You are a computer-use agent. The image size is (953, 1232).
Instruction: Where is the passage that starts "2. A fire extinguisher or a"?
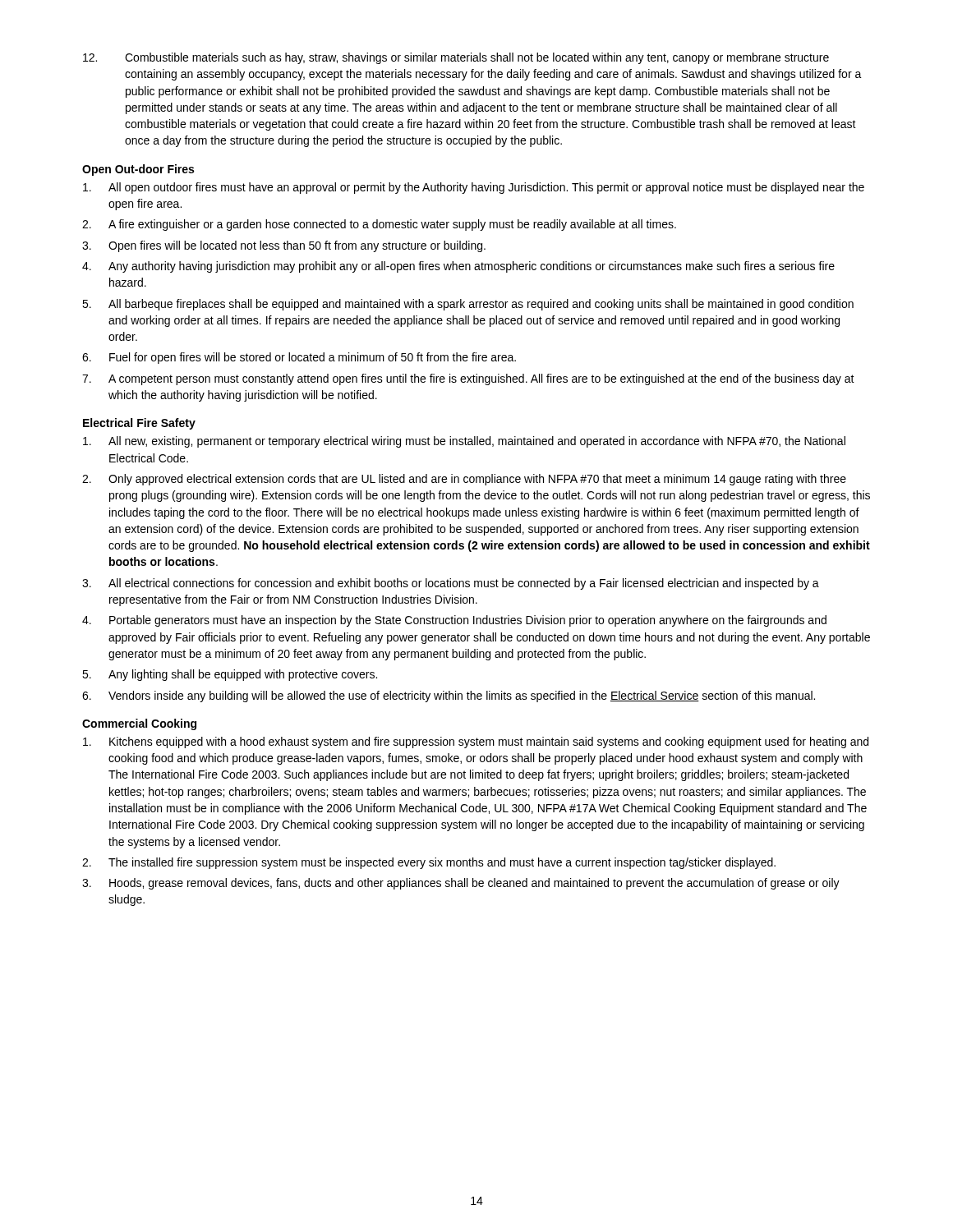[476, 225]
